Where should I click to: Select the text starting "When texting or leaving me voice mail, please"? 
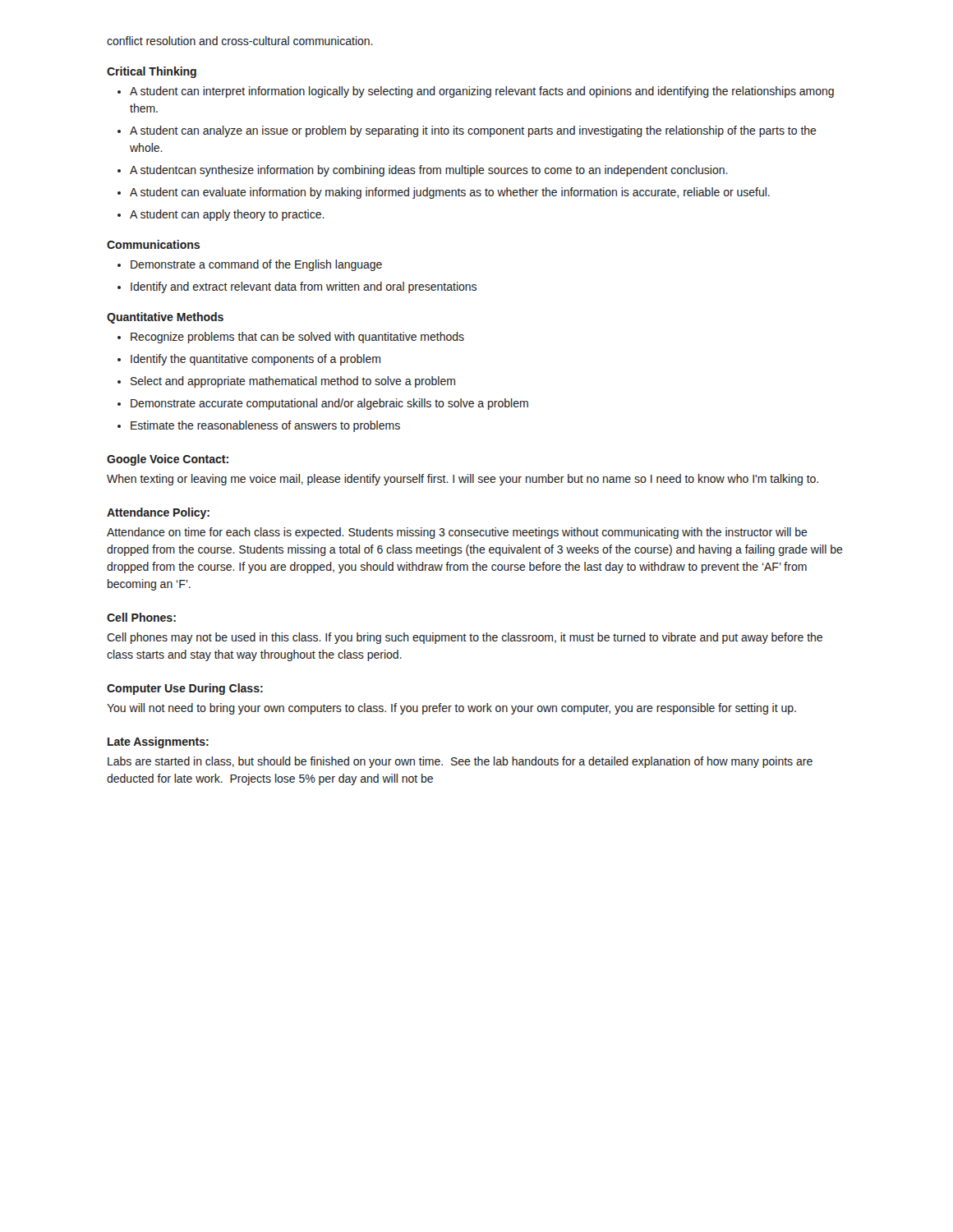[x=463, y=479]
